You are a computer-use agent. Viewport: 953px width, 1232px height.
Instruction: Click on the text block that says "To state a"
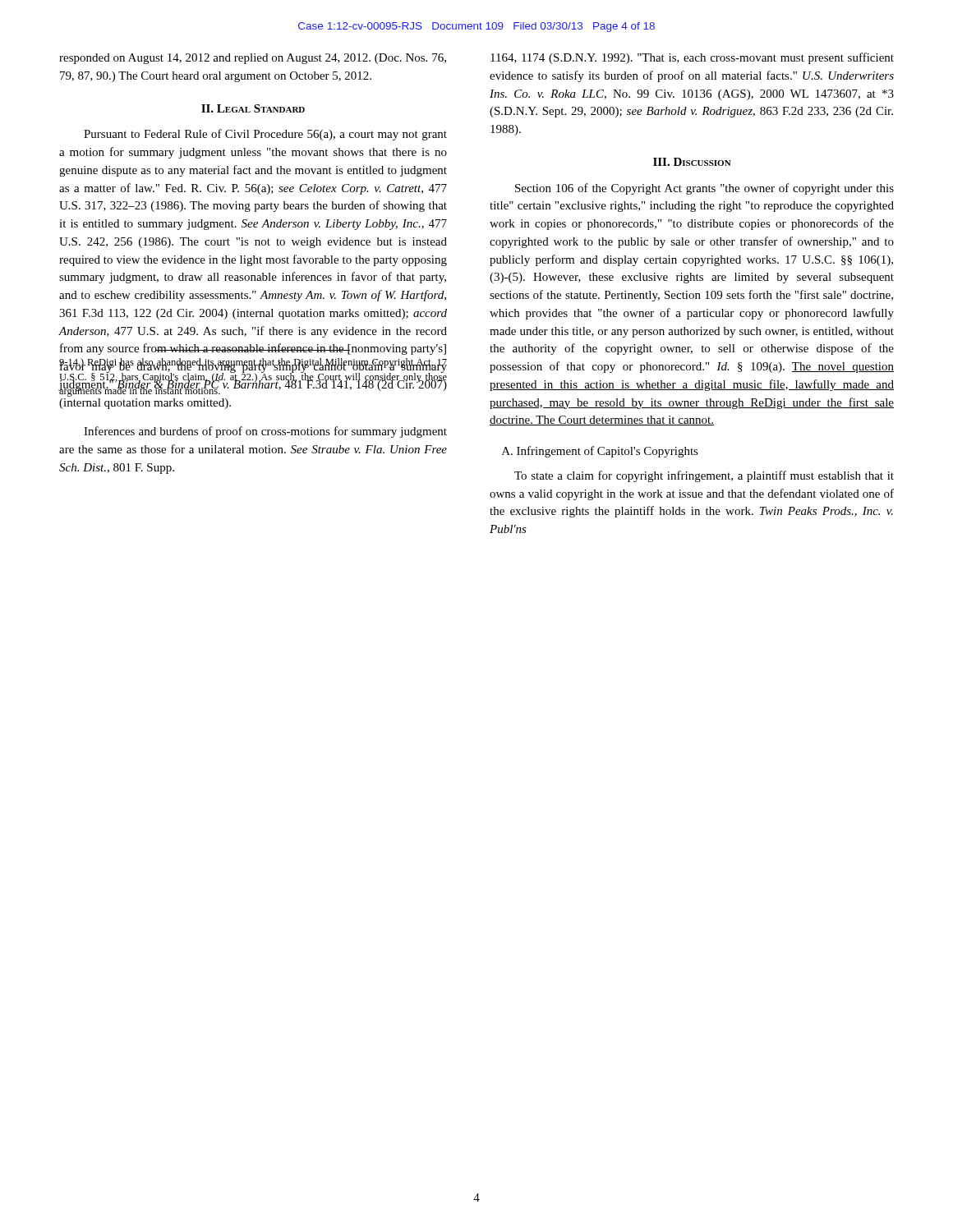[692, 503]
